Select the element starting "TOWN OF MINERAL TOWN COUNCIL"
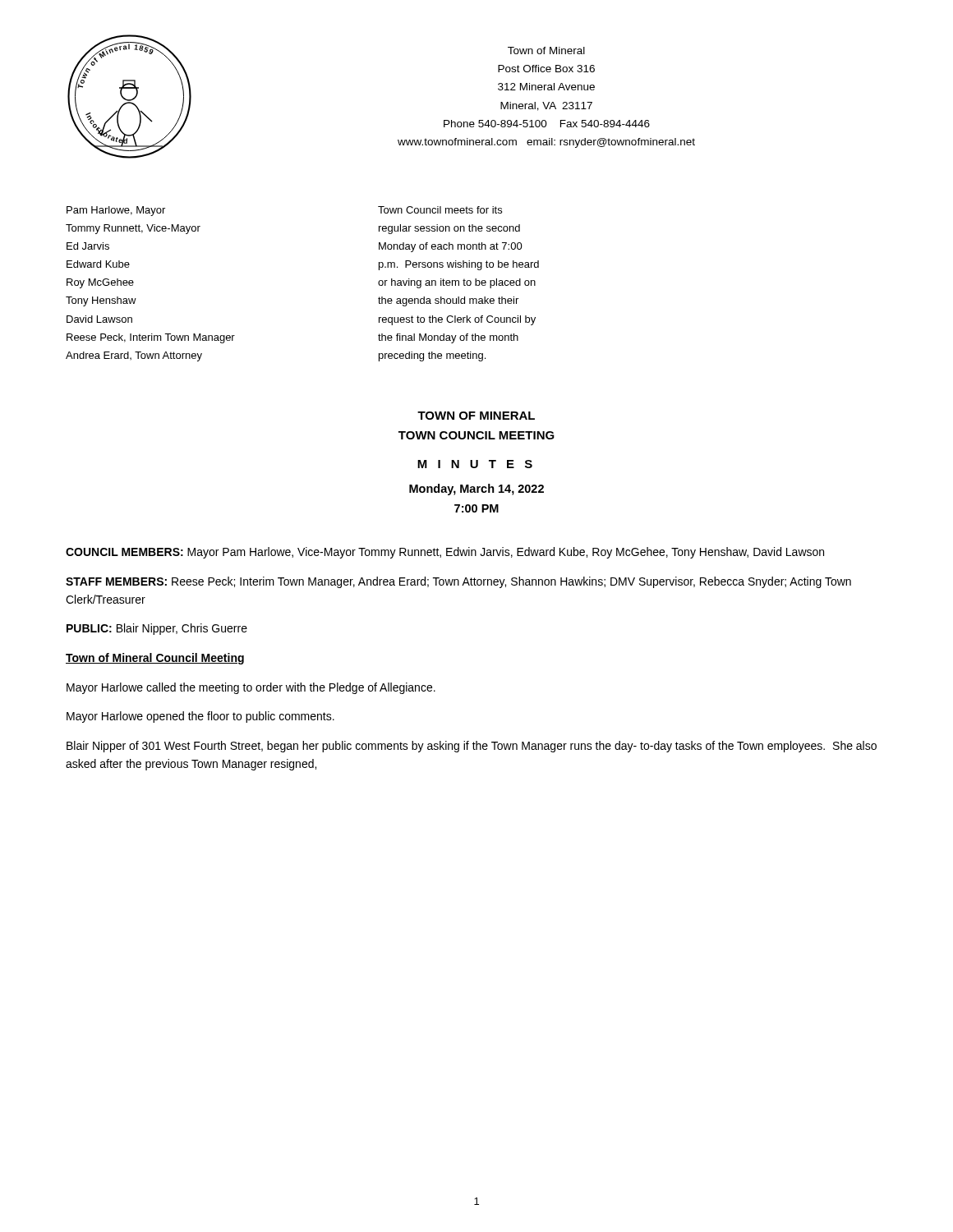The width and height of the screenshot is (953, 1232). tap(476, 425)
